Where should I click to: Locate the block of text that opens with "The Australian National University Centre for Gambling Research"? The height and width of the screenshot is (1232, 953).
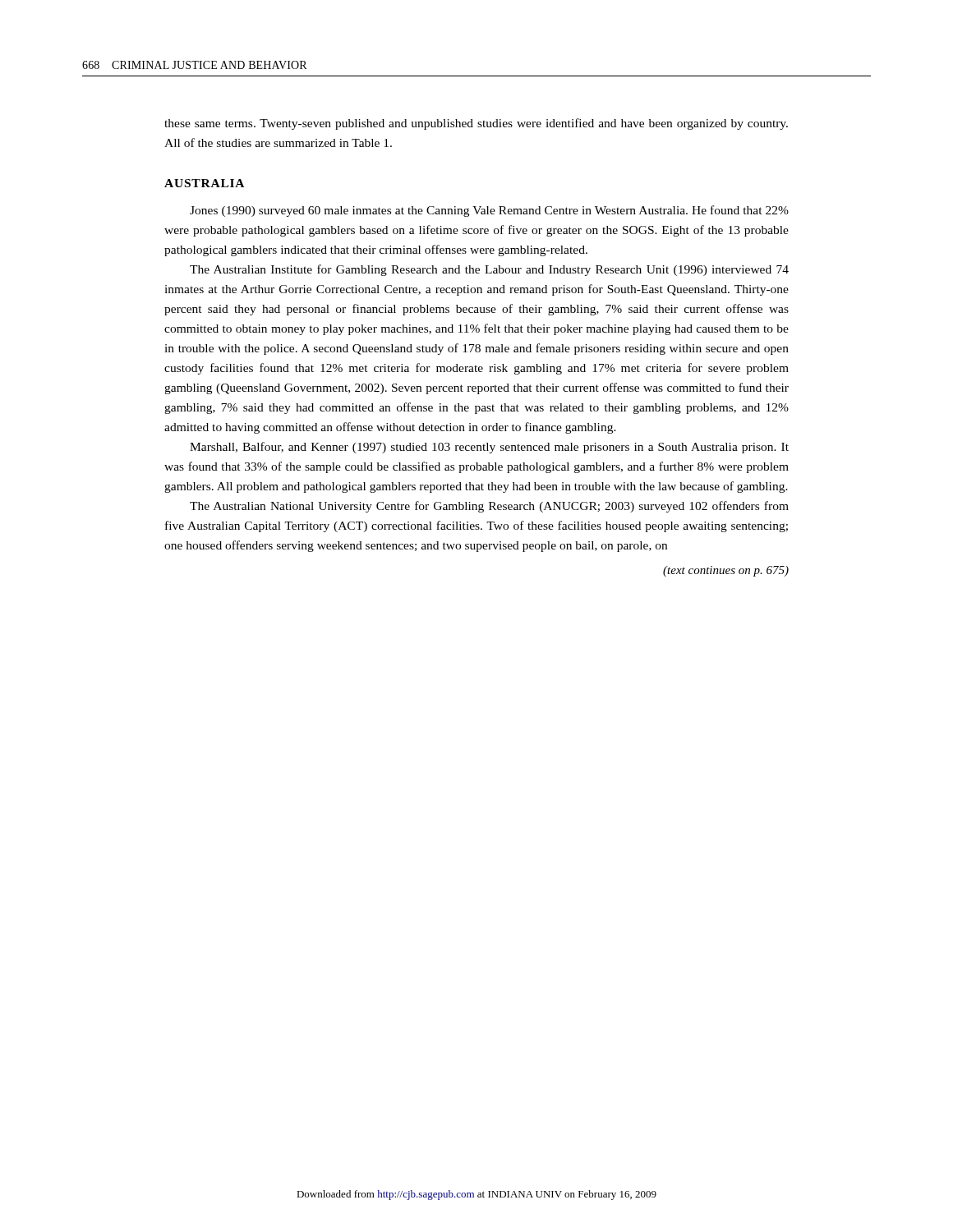coord(476,525)
